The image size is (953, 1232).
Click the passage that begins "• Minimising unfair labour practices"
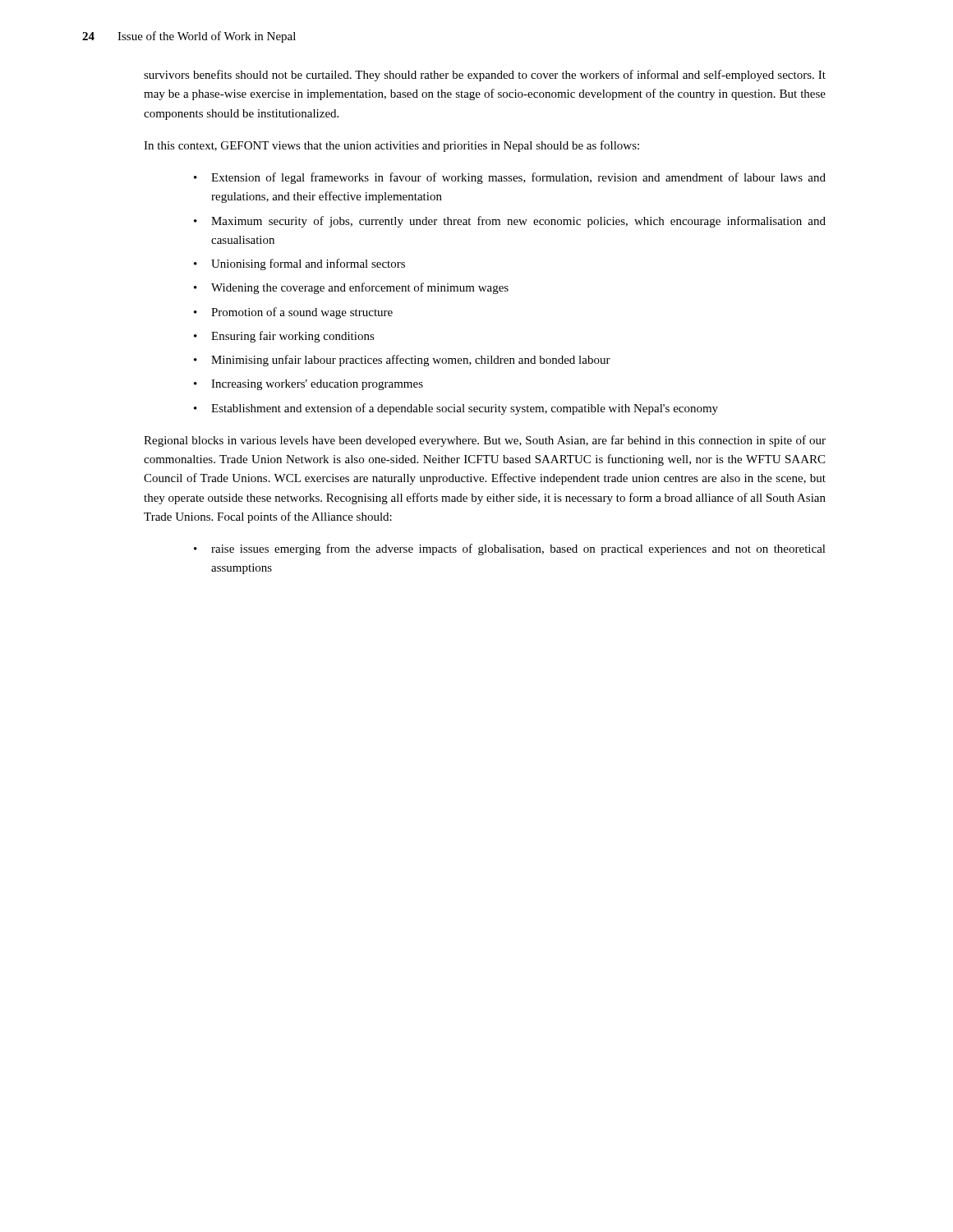coord(509,360)
